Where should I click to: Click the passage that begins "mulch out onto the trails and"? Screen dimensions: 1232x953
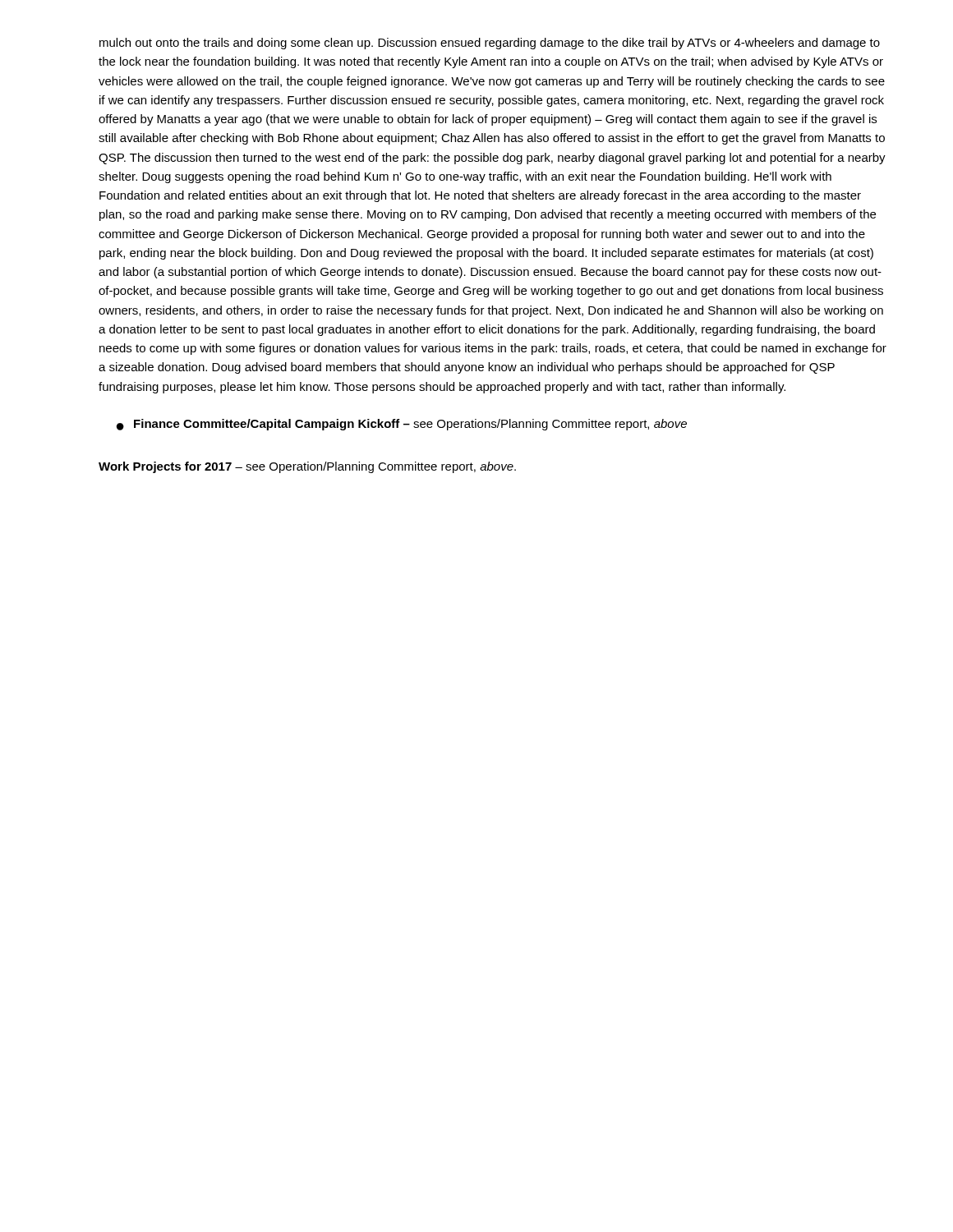[492, 214]
